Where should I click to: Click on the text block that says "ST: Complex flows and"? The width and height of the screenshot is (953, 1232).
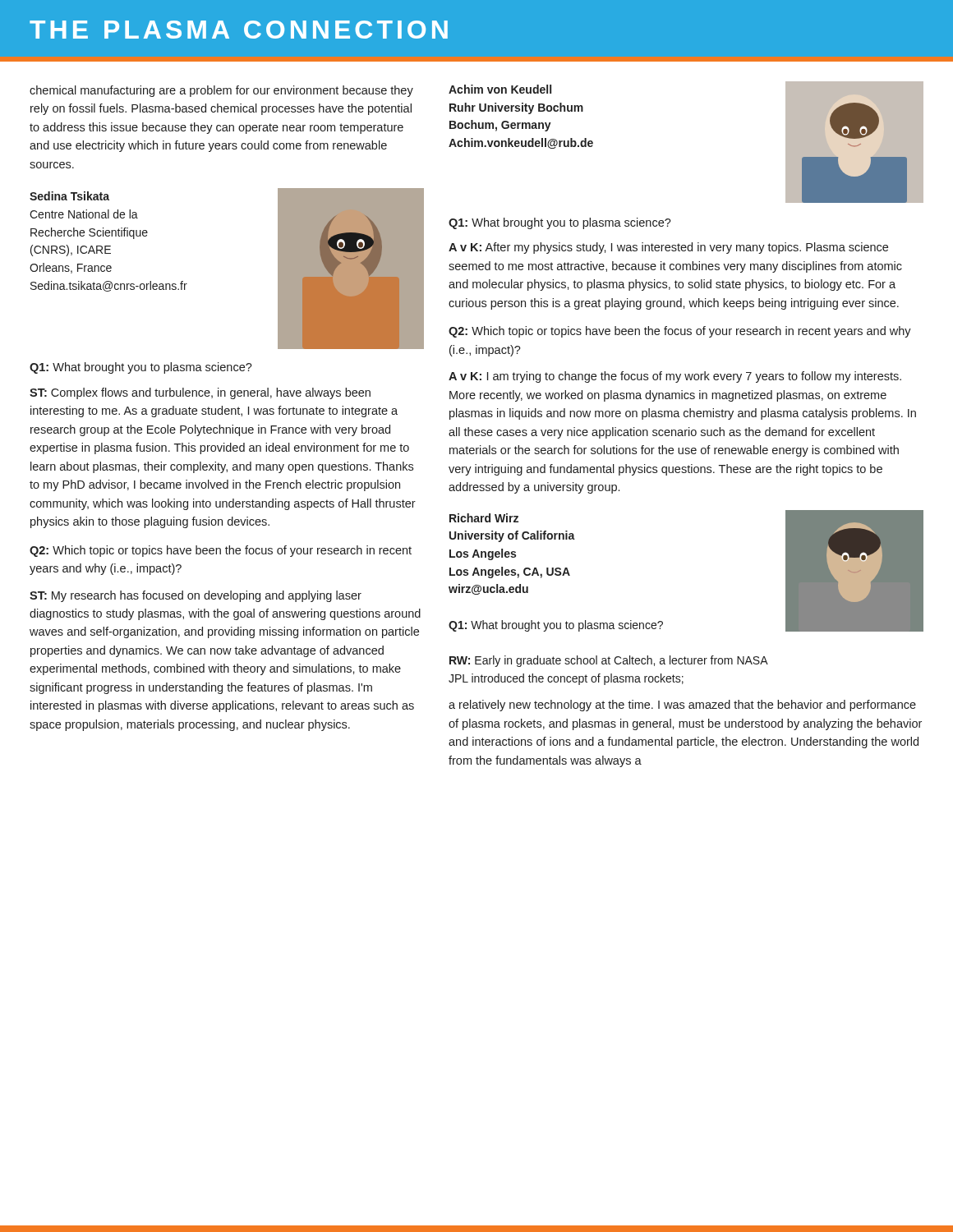coord(222,457)
